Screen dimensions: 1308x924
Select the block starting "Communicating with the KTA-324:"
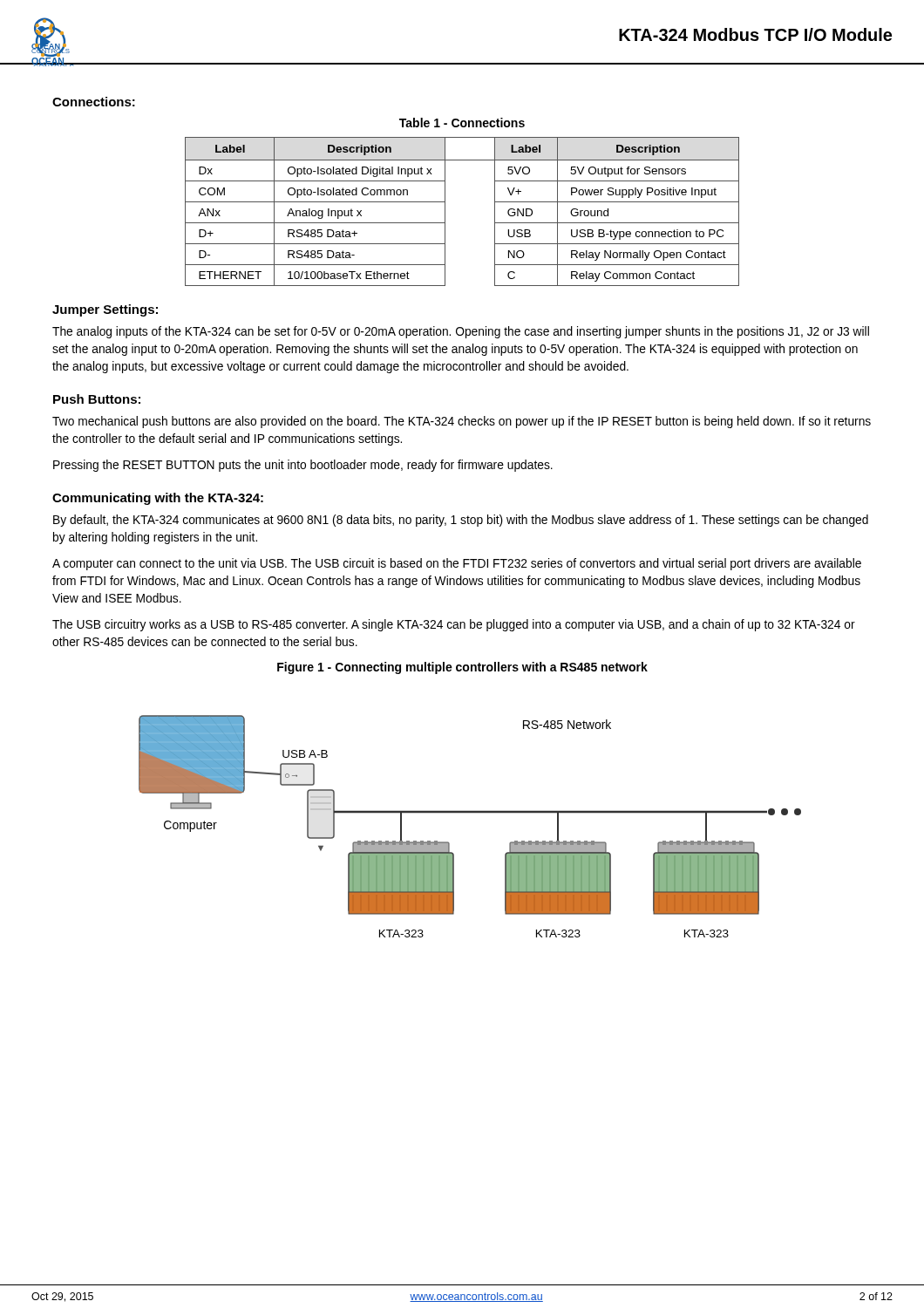coord(158,497)
